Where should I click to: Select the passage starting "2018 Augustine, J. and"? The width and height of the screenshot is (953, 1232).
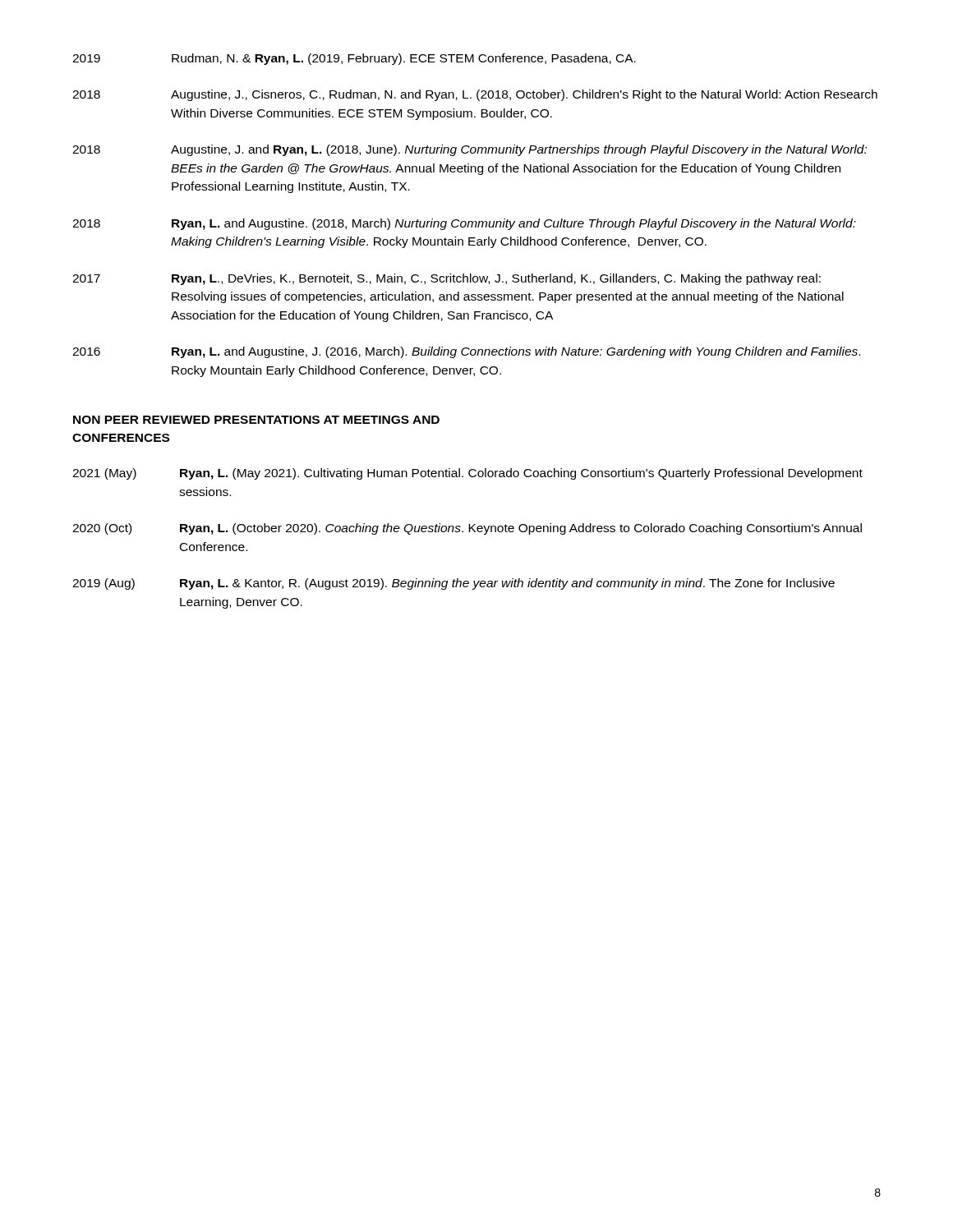pyautogui.click(x=476, y=168)
